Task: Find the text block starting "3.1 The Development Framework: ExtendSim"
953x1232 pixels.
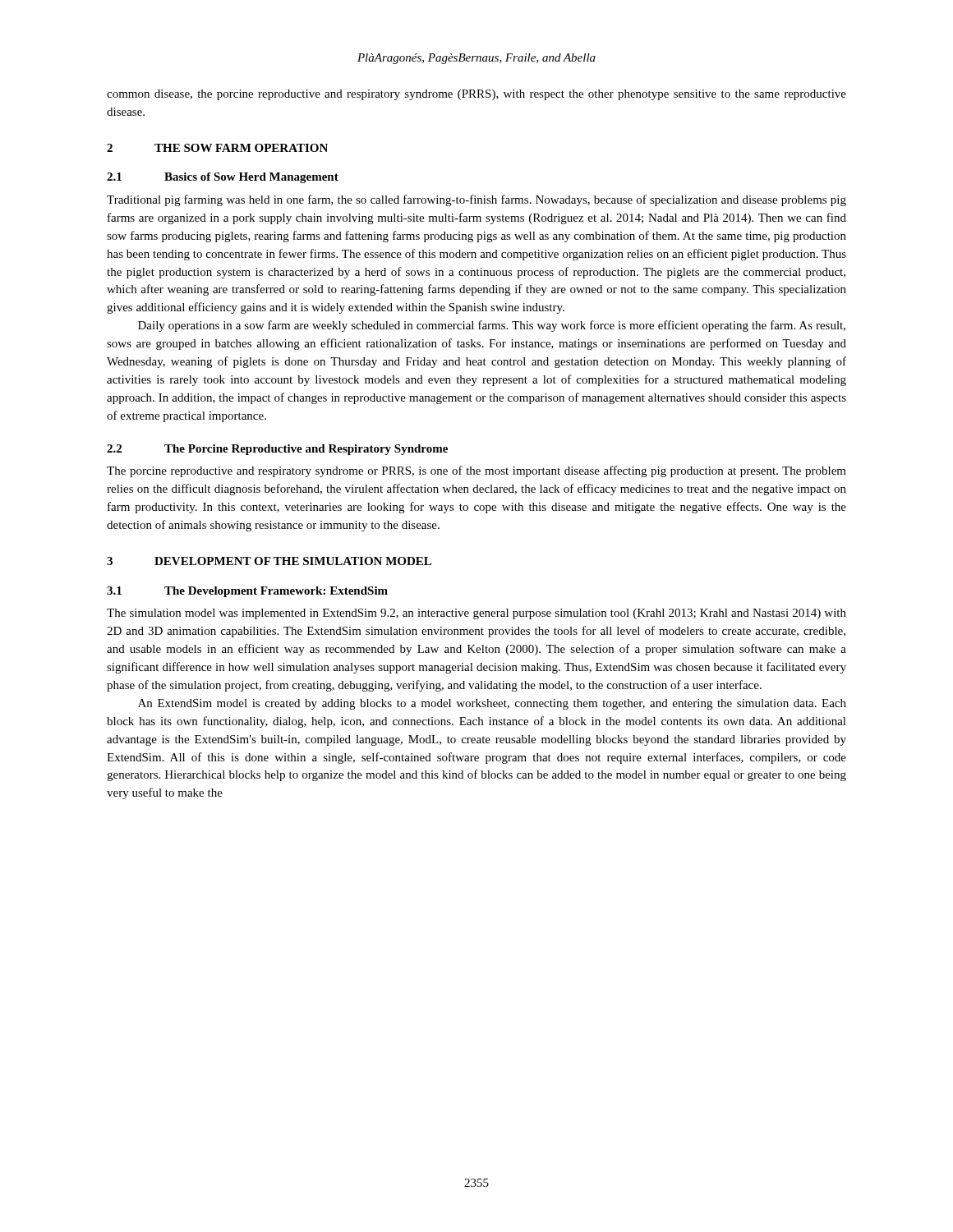Action: pyautogui.click(x=247, y=592)
